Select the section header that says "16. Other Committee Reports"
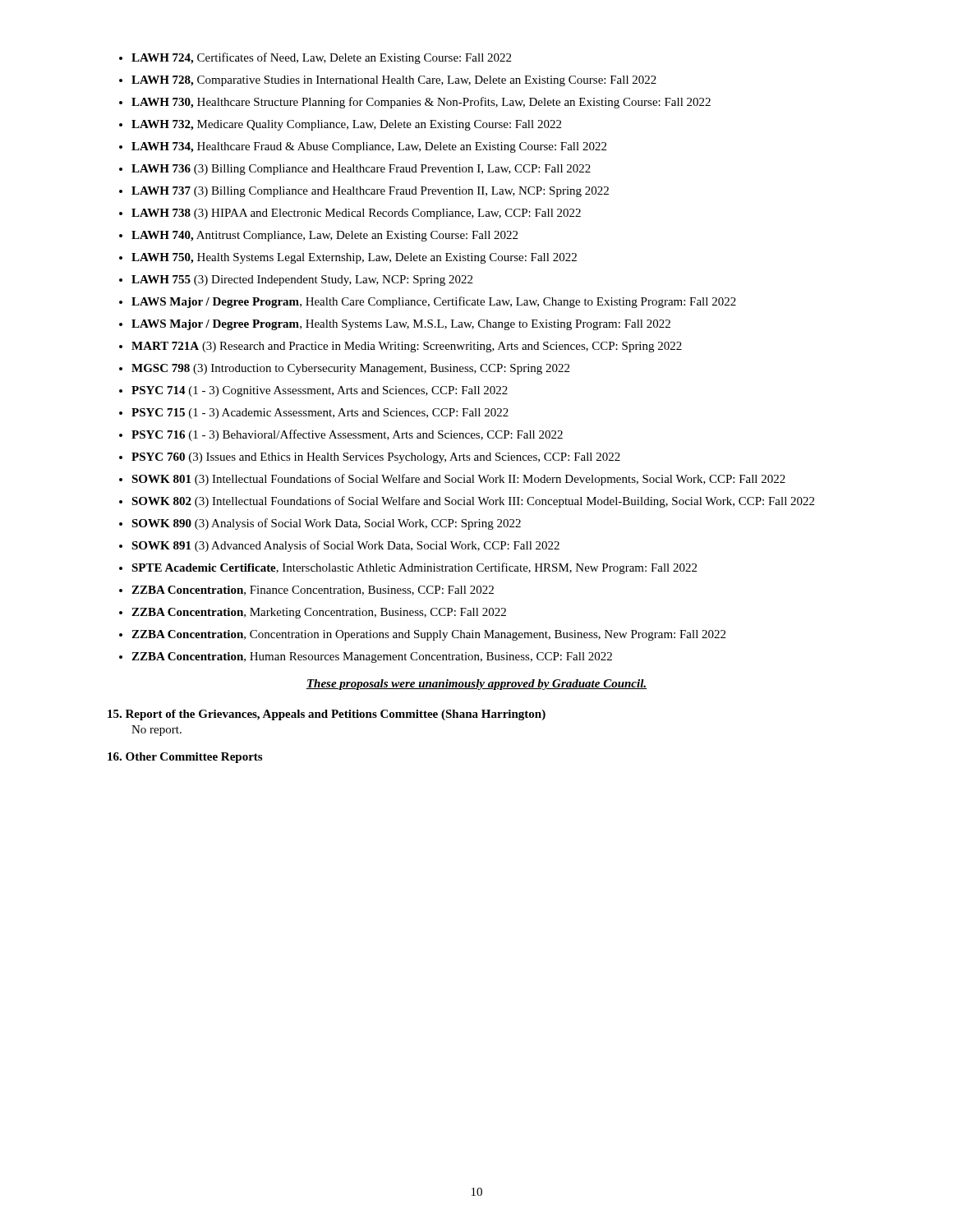The image size is (953, 1232). pyautogui.click(x=185, y=756)
